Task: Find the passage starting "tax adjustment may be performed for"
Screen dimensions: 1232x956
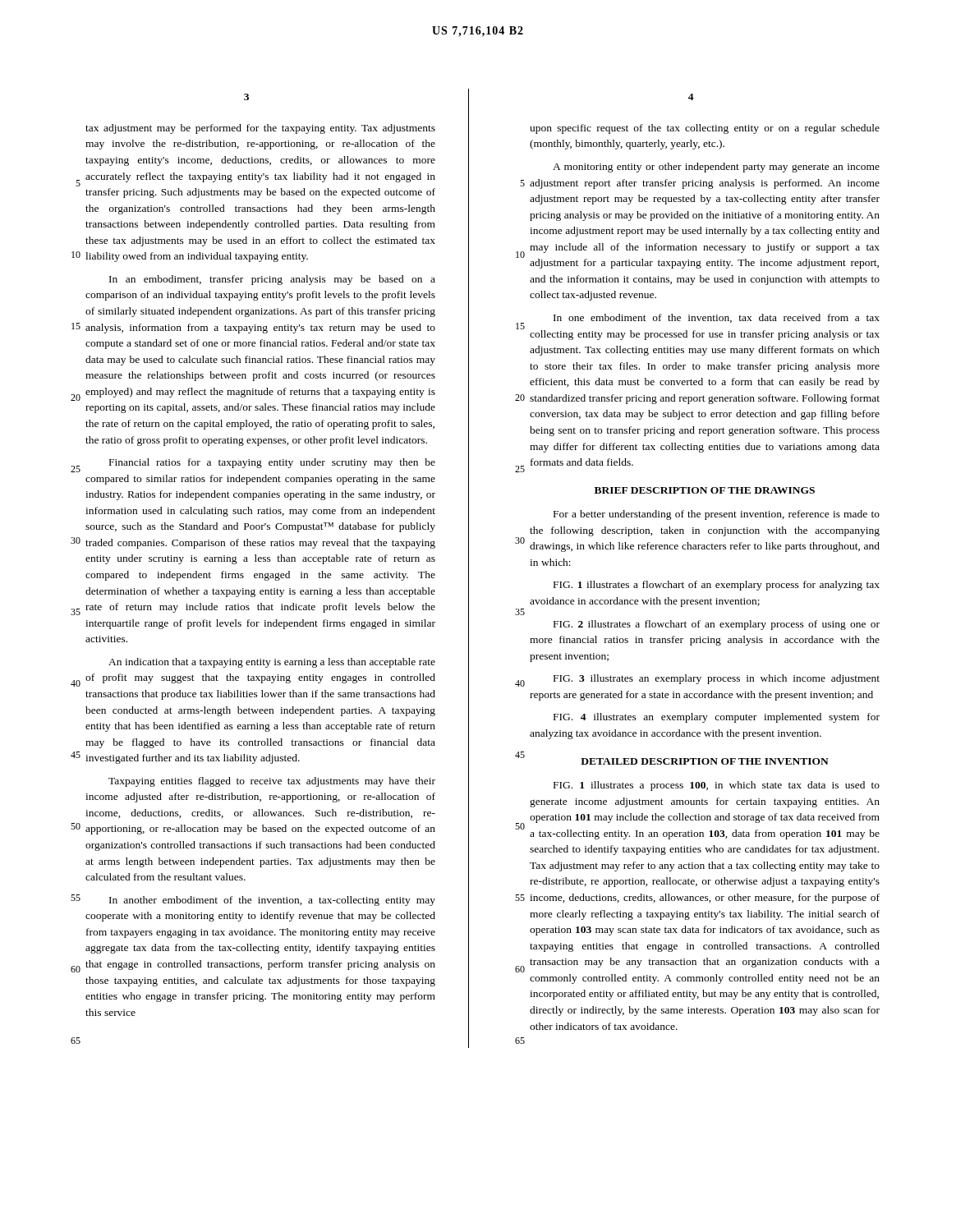Action: click(260, 570)
